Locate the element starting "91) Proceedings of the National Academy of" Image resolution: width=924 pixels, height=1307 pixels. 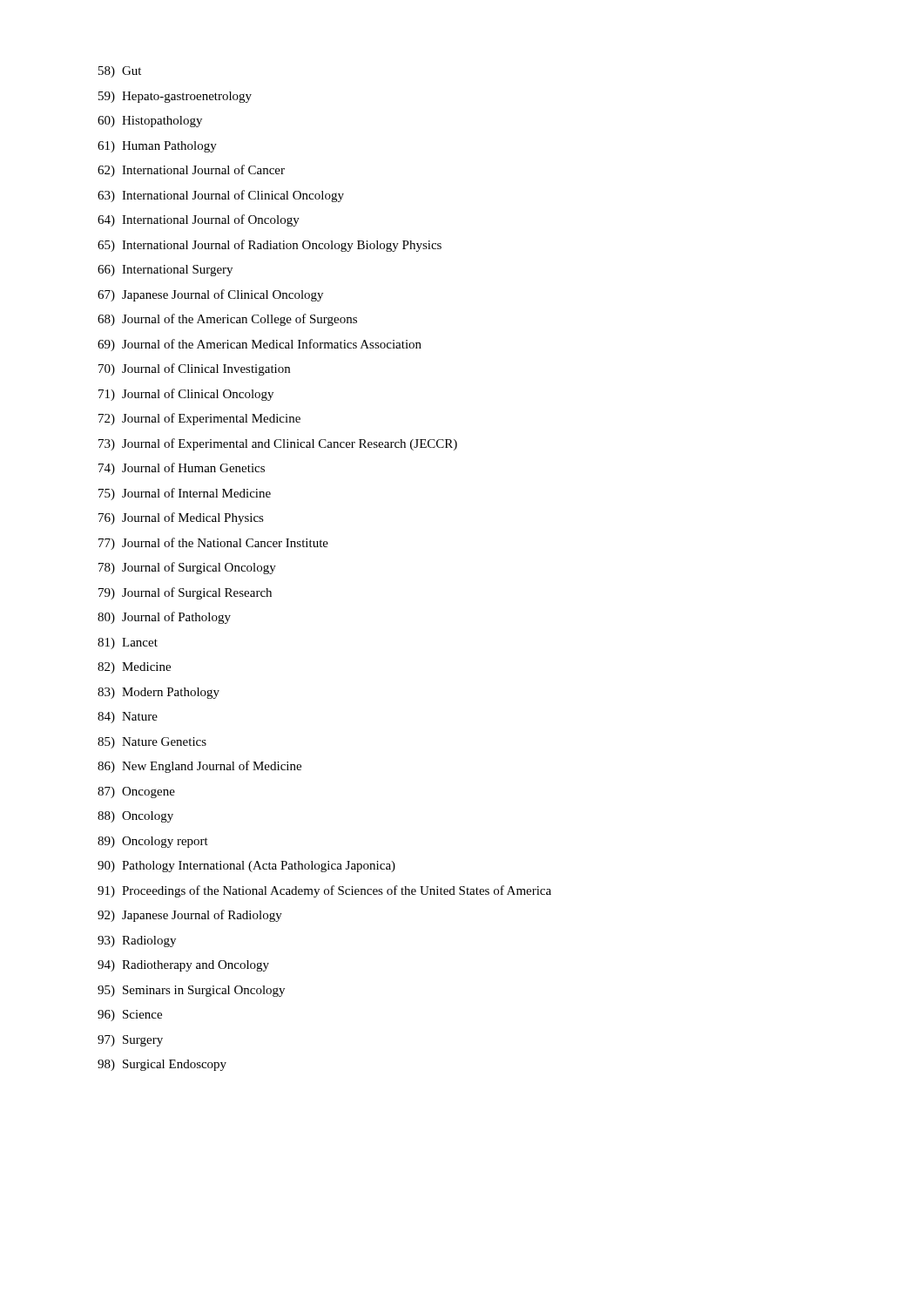pos(462,890)
